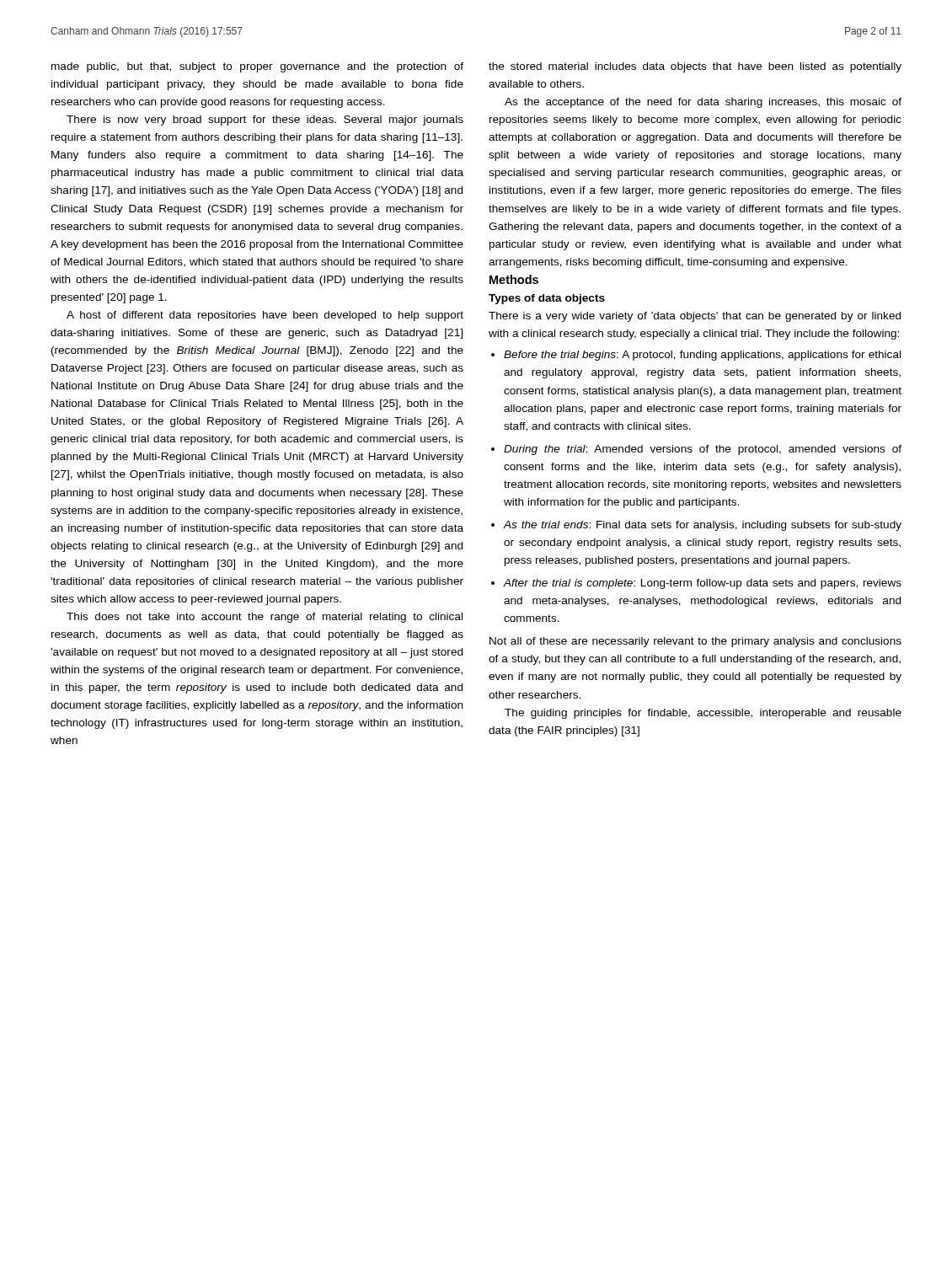Point to the text starting "As the trial"
952x1264 pixels.
pyautogui.click(x=703, y=542)
